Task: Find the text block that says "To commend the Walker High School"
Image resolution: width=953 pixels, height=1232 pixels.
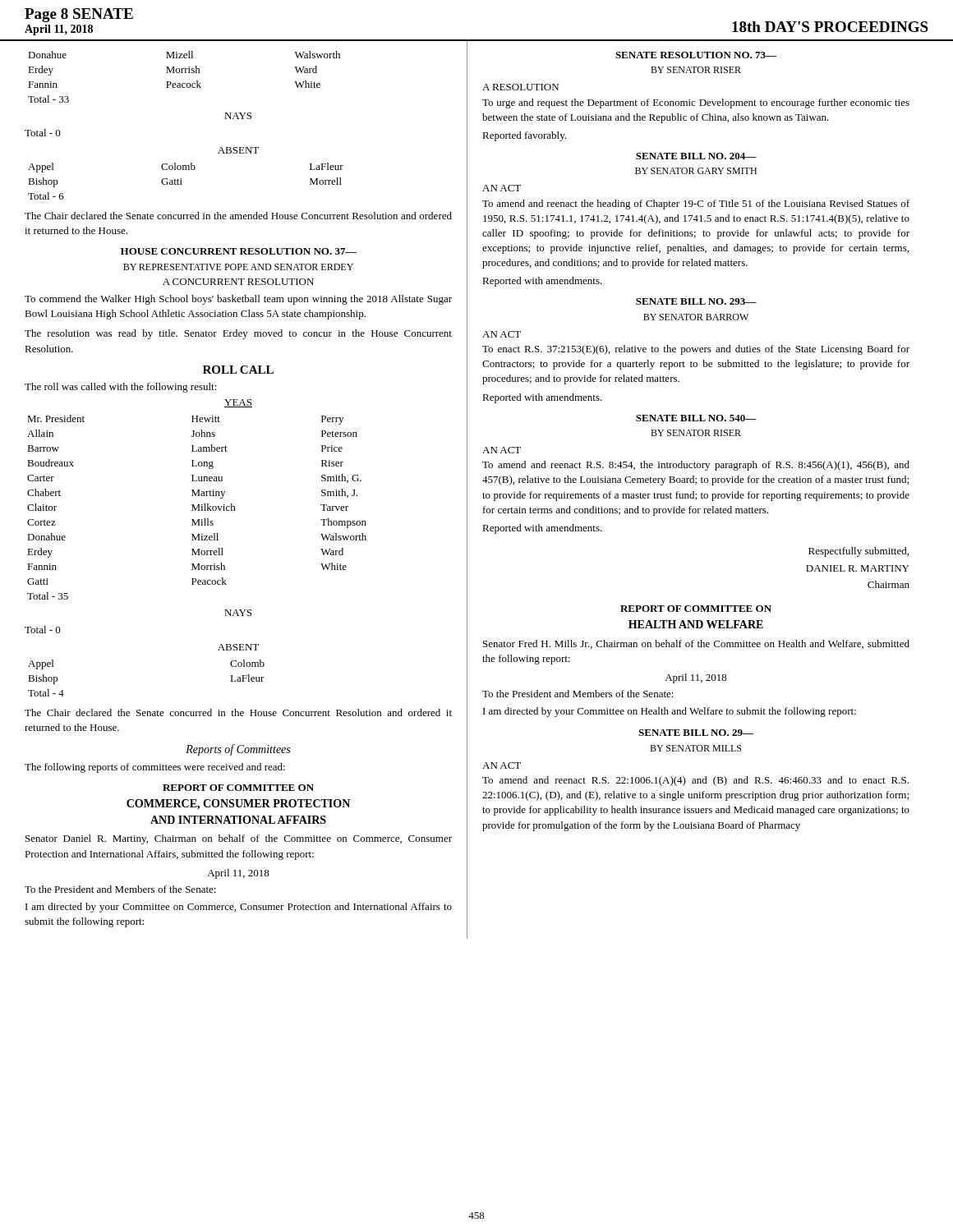Action: [238, 306]
